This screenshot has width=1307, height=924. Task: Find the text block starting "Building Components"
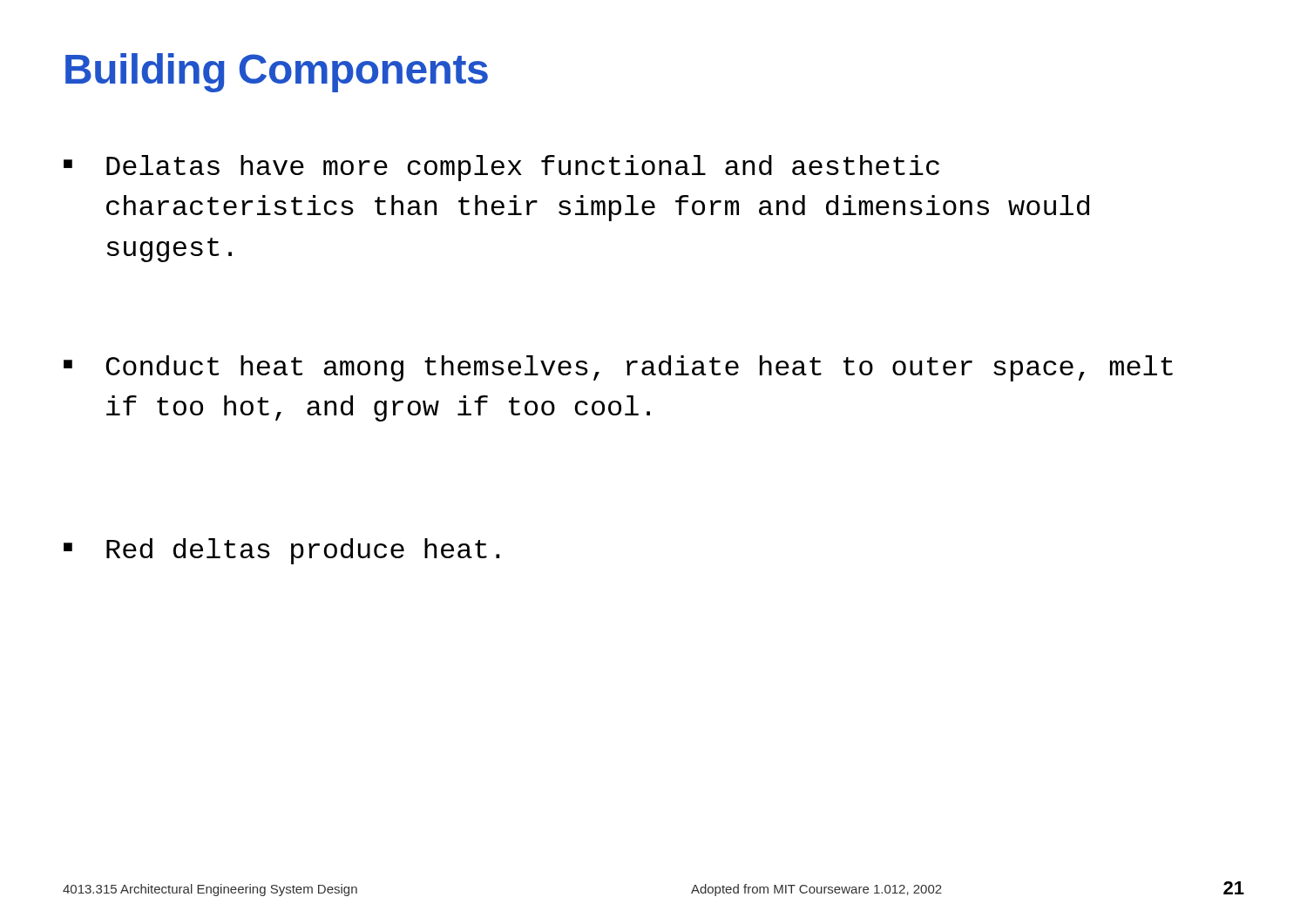(276, 69)
